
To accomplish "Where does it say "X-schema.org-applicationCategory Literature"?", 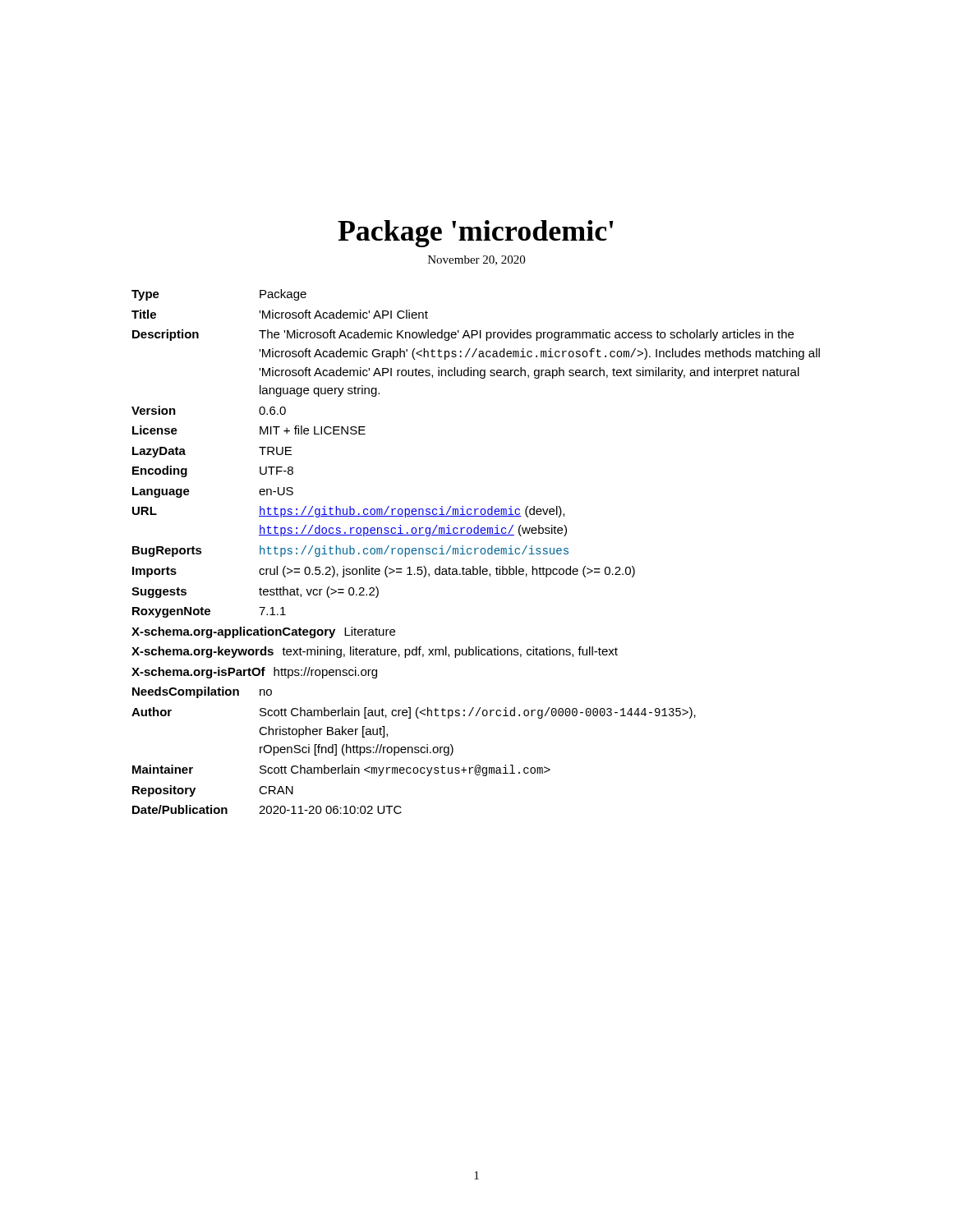I will pyautogui.click(x=263, y=632).
